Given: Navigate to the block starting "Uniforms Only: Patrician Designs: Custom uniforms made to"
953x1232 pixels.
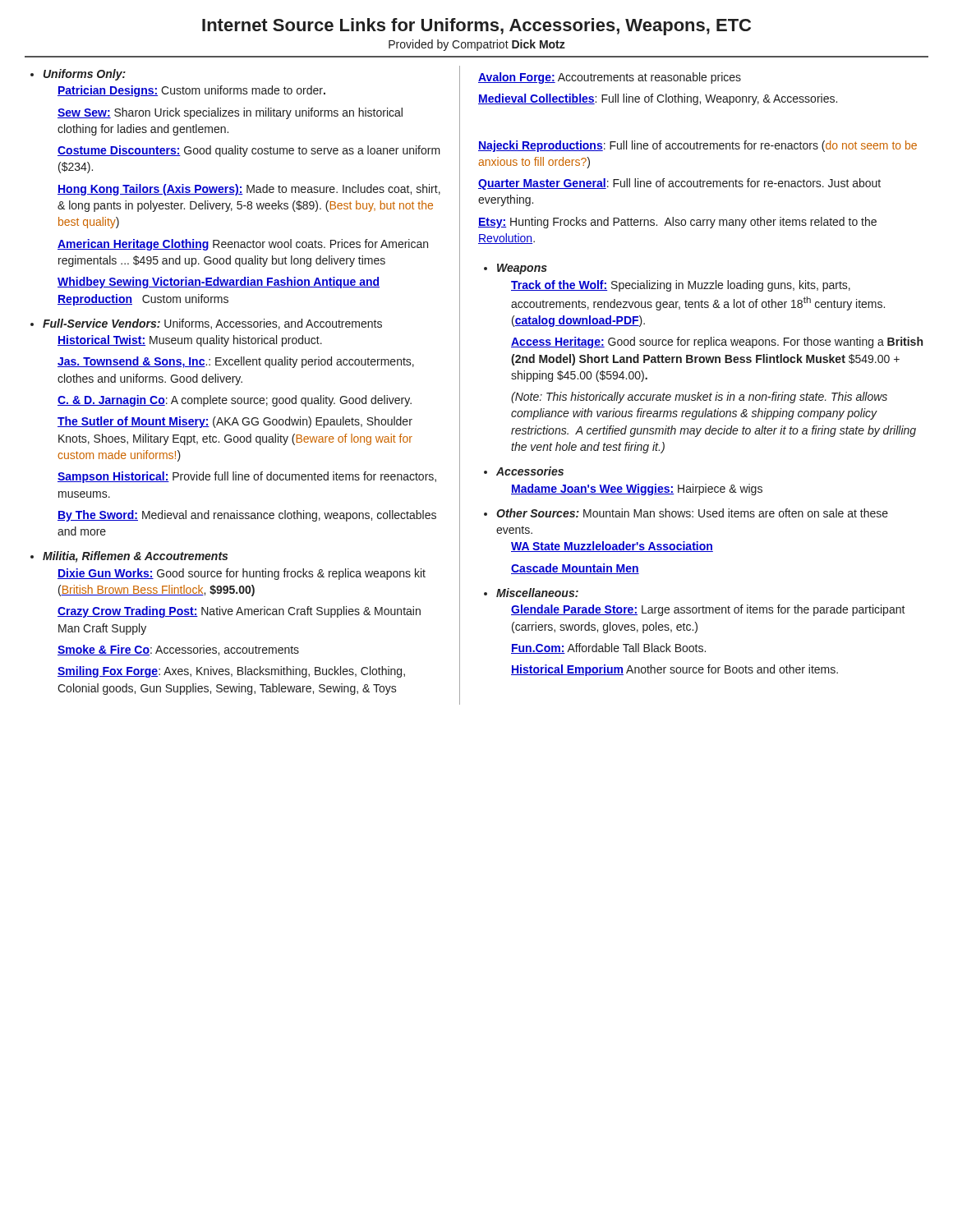Looking at the screenshot, I should 243,187.
